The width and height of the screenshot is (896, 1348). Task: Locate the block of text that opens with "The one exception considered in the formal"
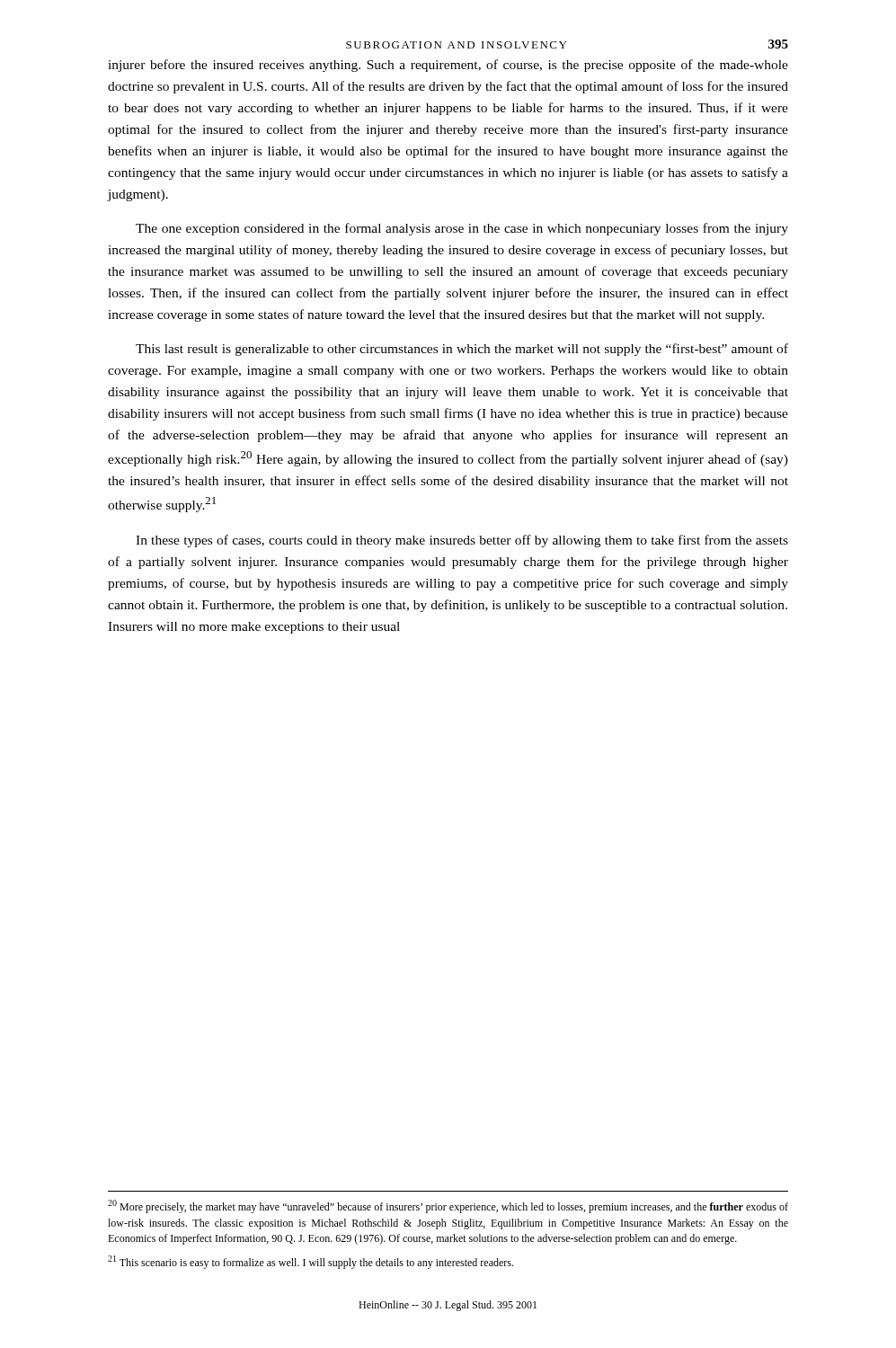coord(448,272)
